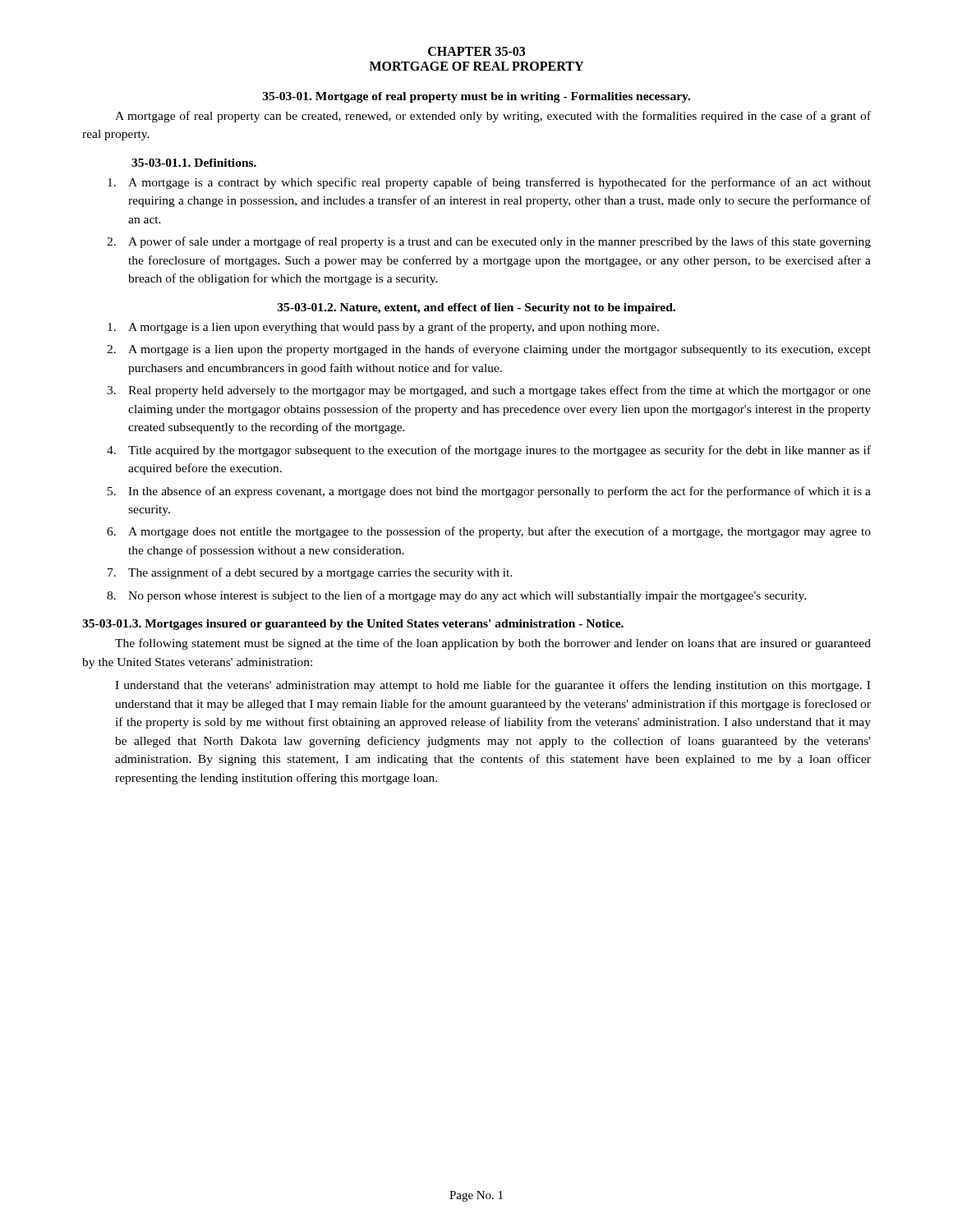This screenshot has height=1232, width=953.
Task: Find the list item that says "7. The assignment of a debt"
Action: pyautogui.click(x=489, y=573)
